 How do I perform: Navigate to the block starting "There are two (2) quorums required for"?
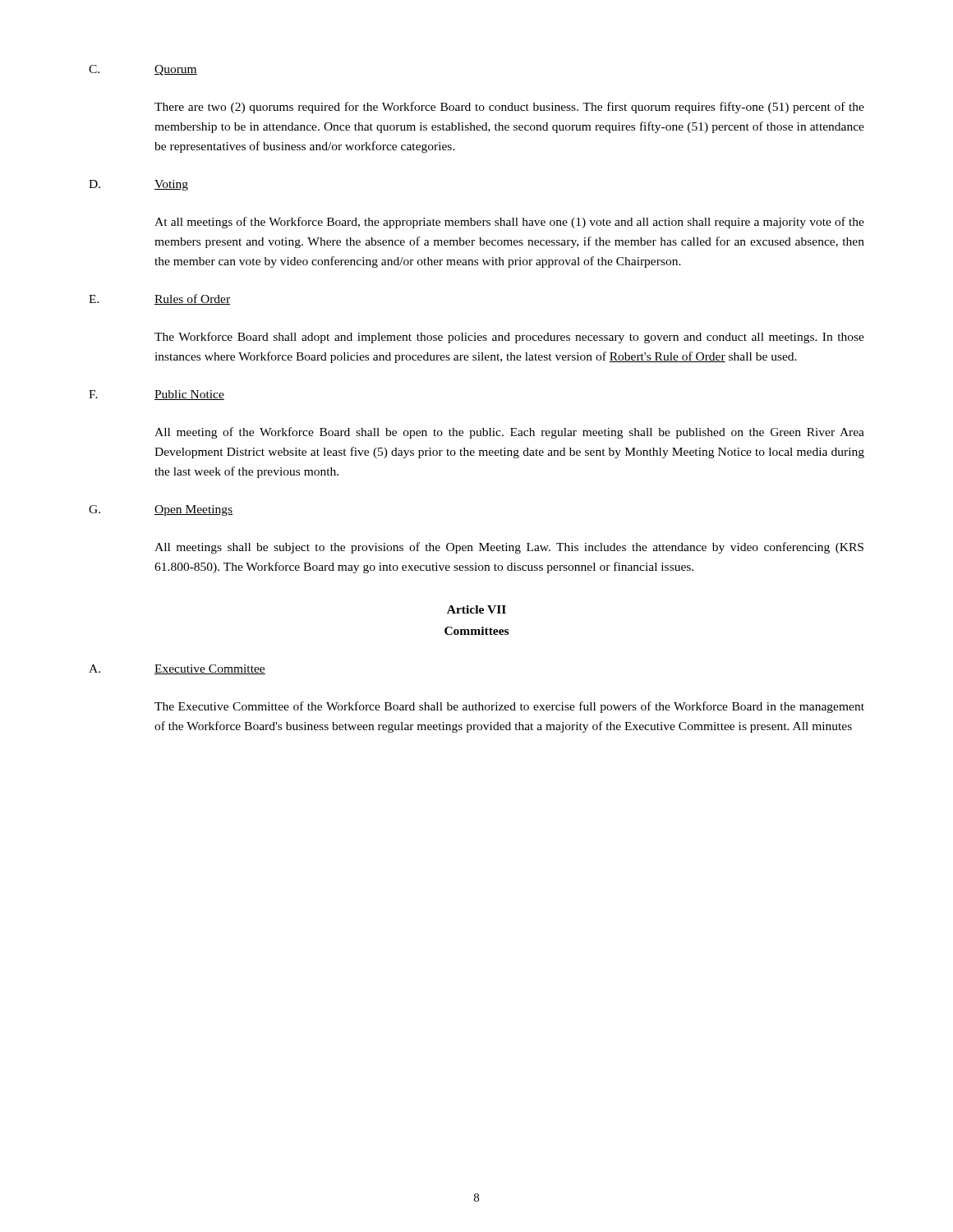tap(509, 126)
